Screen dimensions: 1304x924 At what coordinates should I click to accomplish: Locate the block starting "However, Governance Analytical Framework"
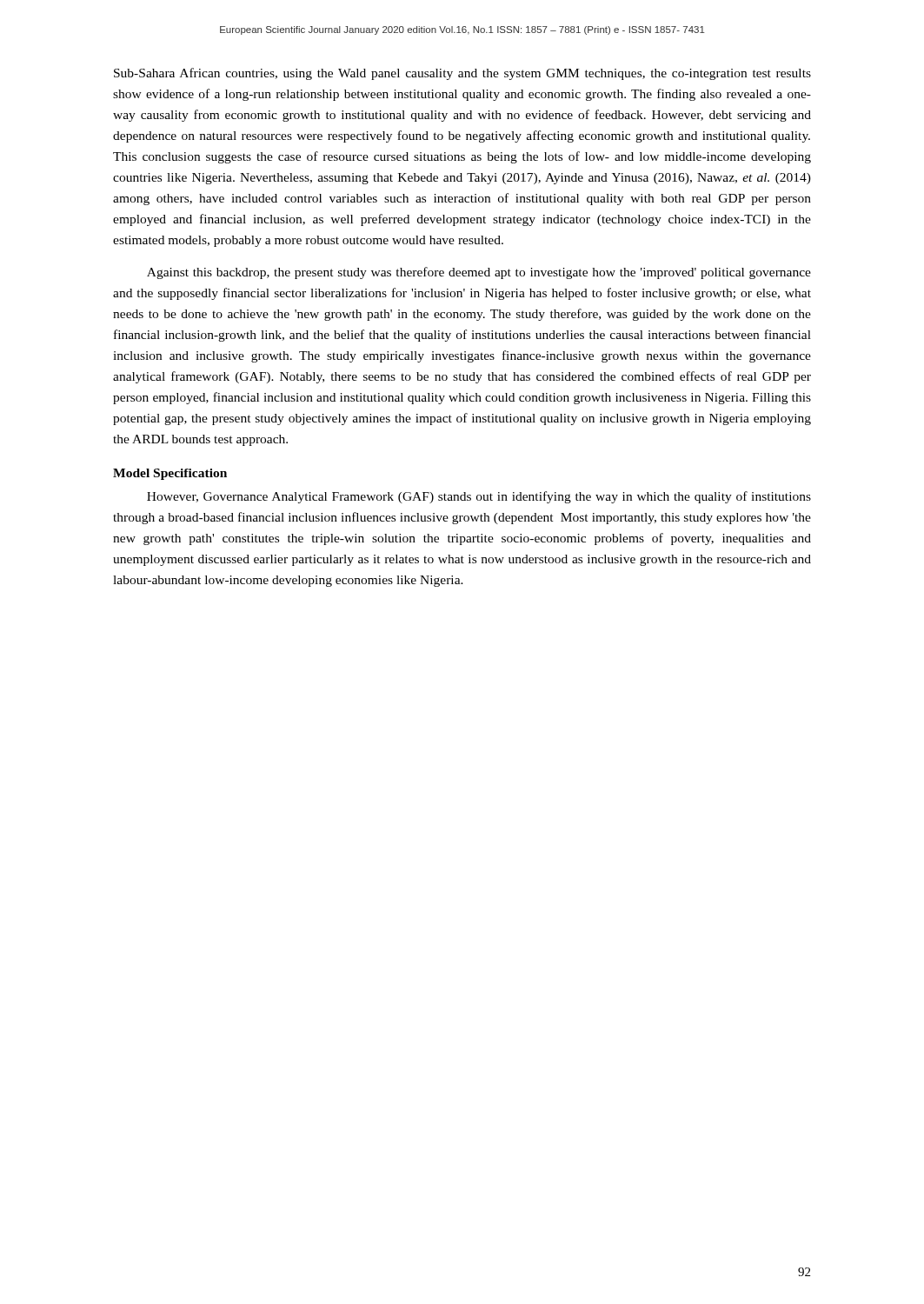click(462, 538)
